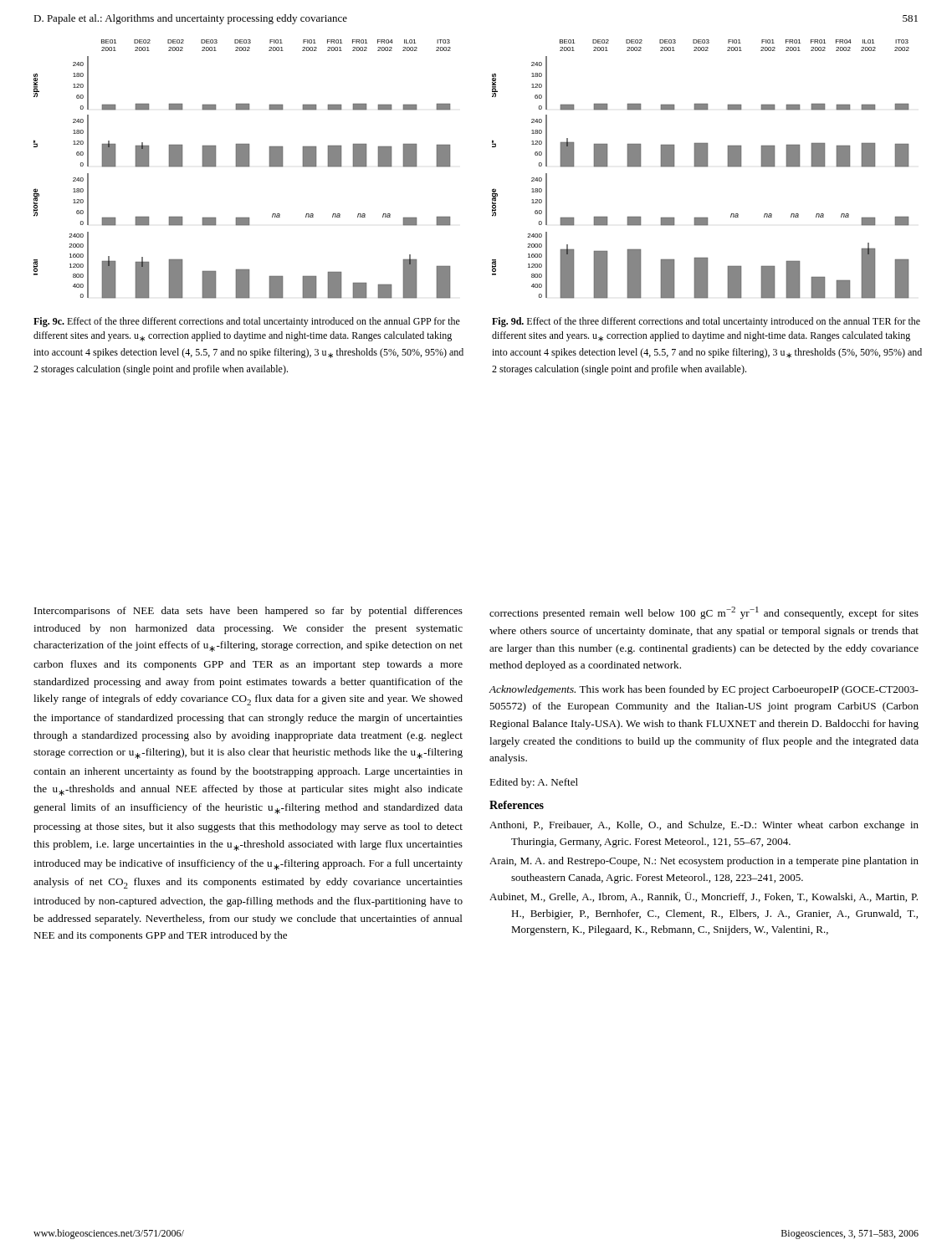Find the list item containing "Anthoni, P., Freibauer, A., Kolle, O.,"
The height and width of the screenshot is (1255, 952).
(x=704, y=833)
